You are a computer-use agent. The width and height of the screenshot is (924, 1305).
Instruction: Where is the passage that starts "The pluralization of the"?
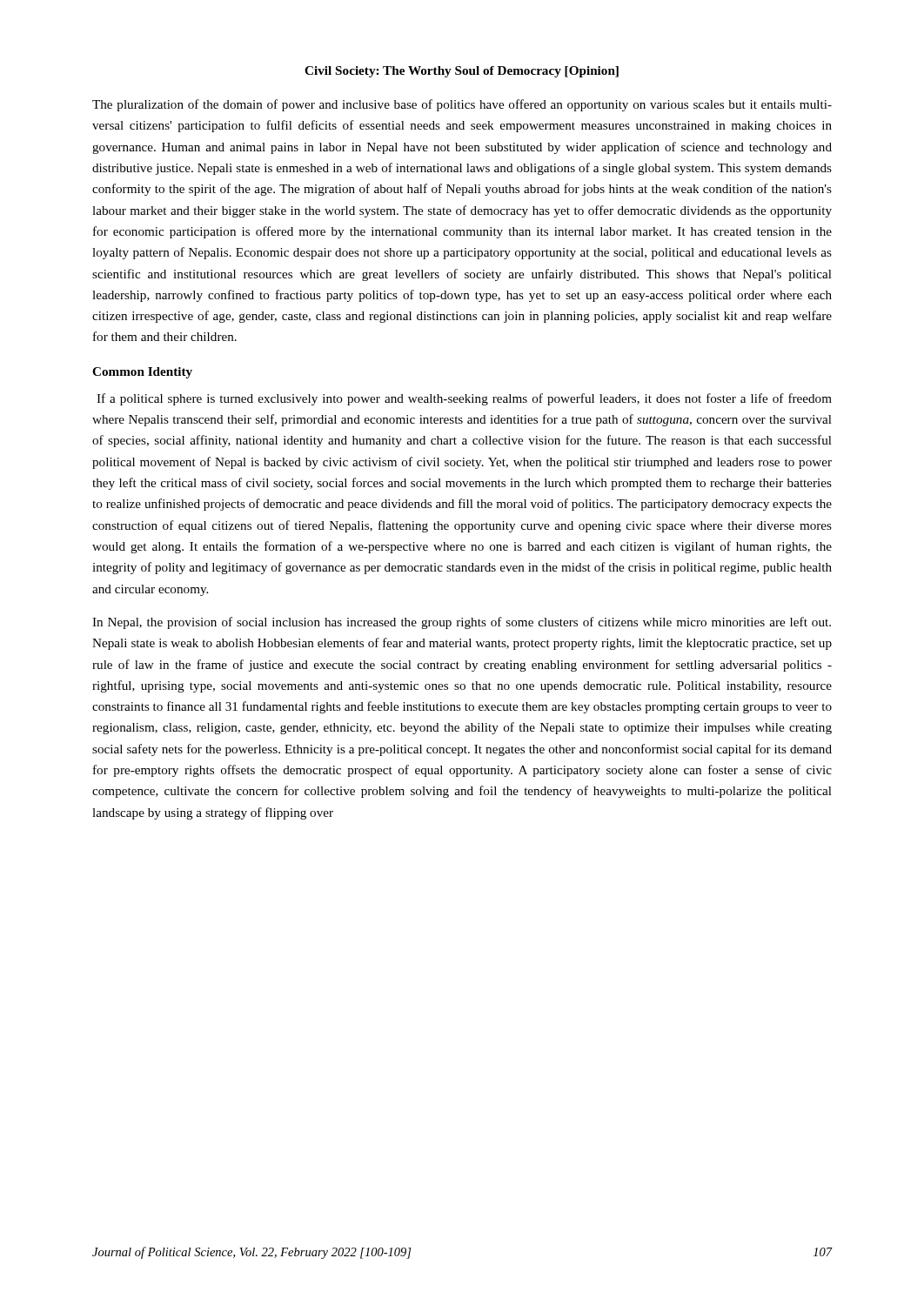pyautogui.click(x=462, y=220)
